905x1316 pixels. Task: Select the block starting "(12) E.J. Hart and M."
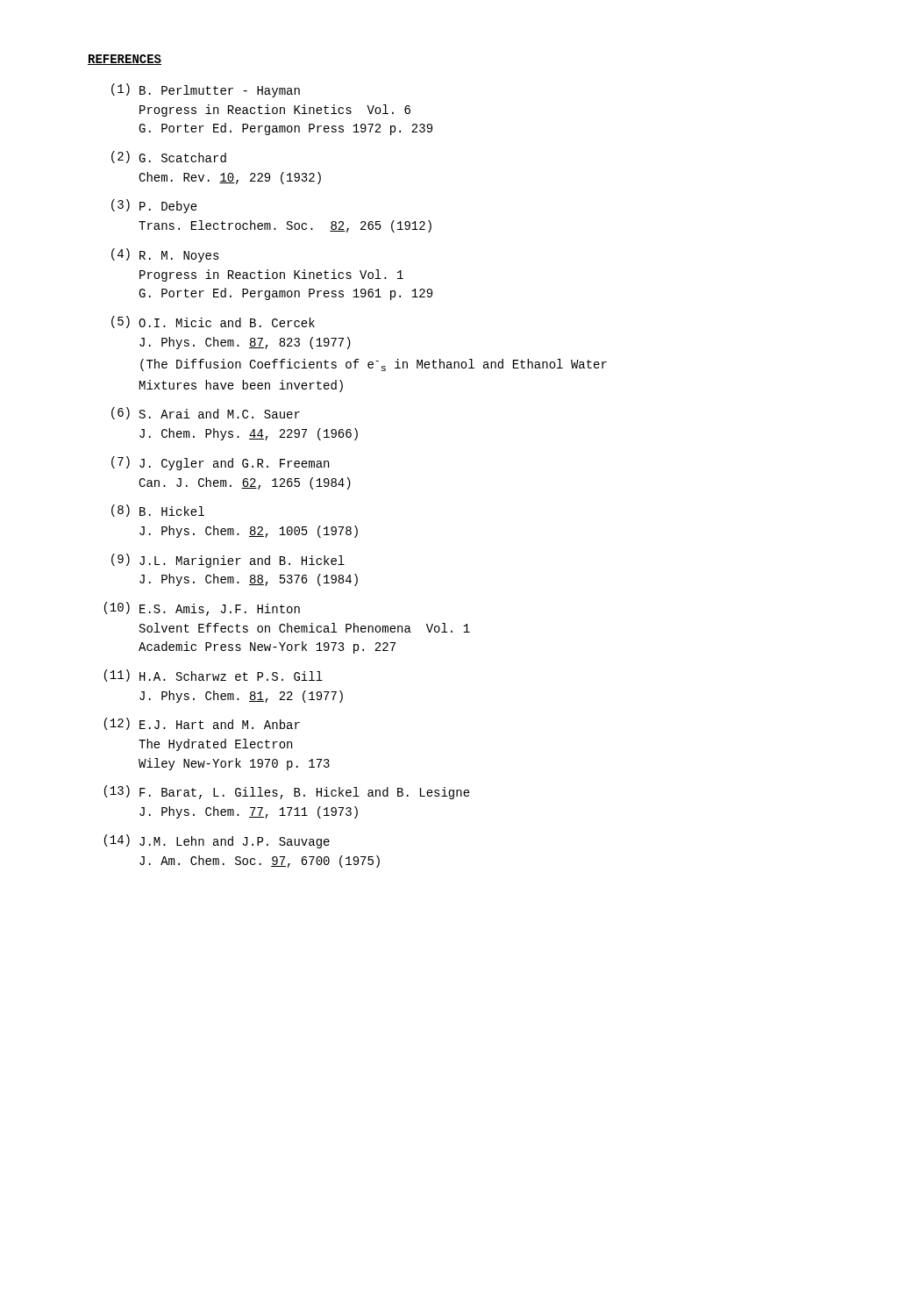coord(209,746)
